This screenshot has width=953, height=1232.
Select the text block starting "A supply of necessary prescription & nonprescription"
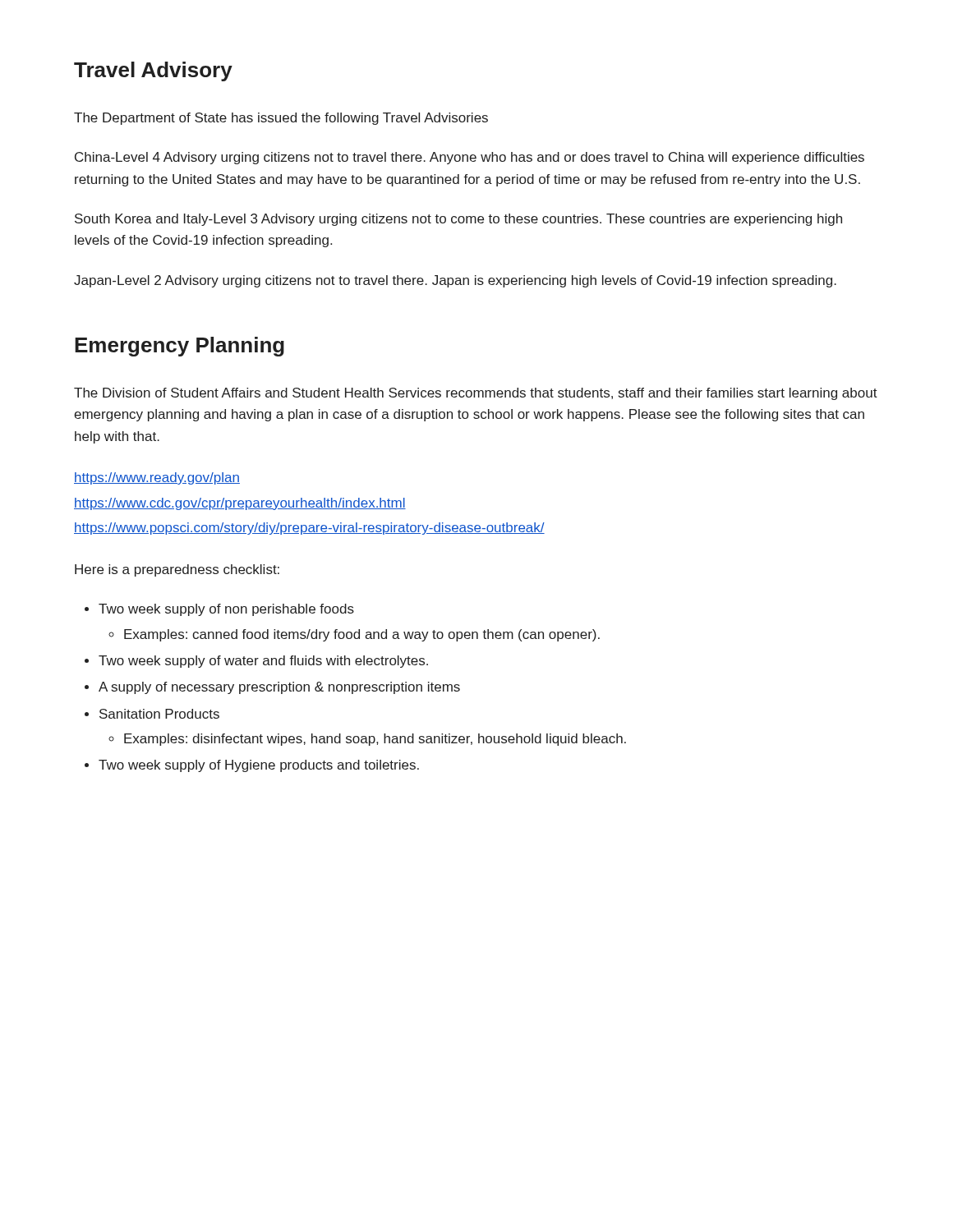click(279, 688)
